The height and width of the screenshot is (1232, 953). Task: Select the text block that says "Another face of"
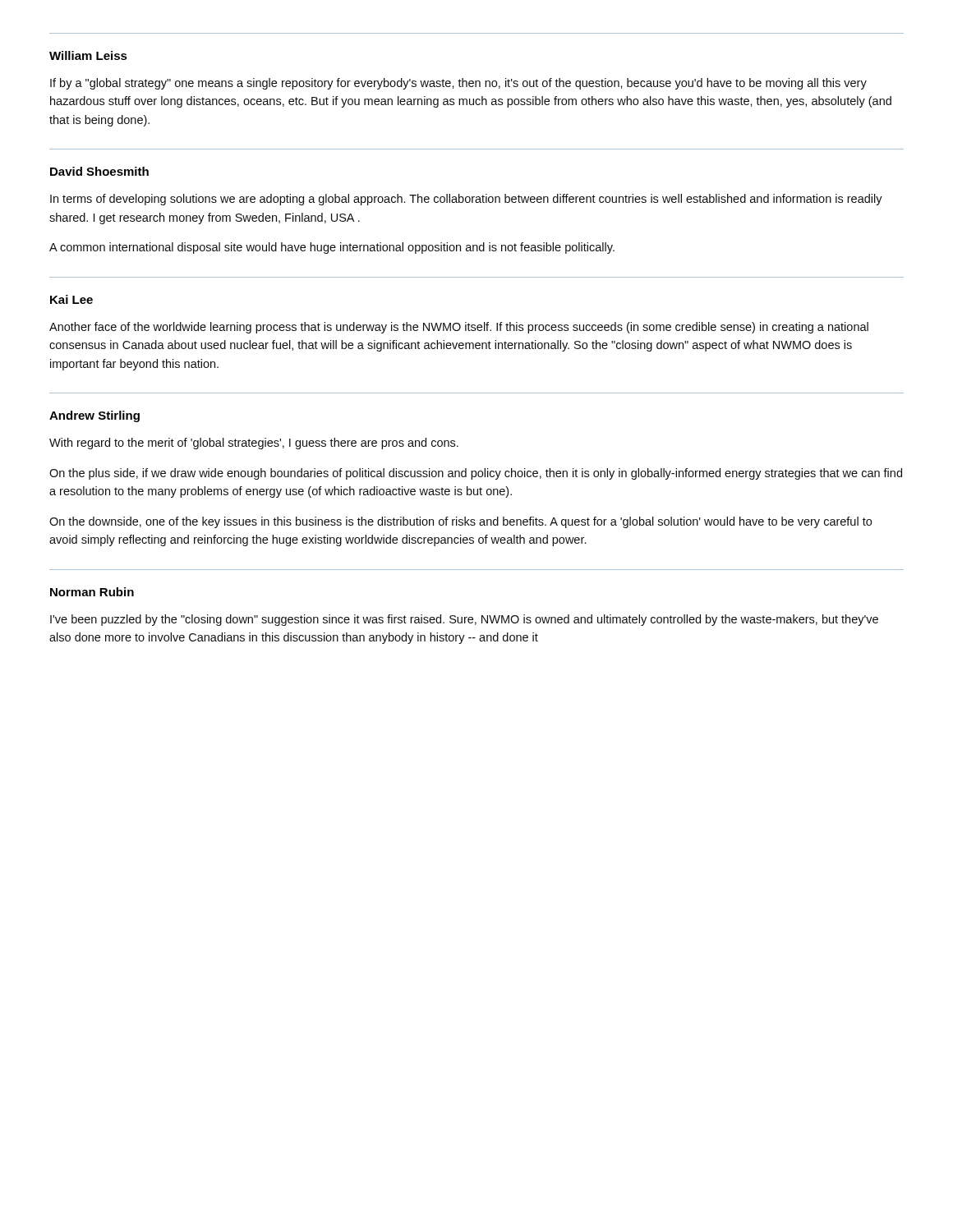(459, 345)
